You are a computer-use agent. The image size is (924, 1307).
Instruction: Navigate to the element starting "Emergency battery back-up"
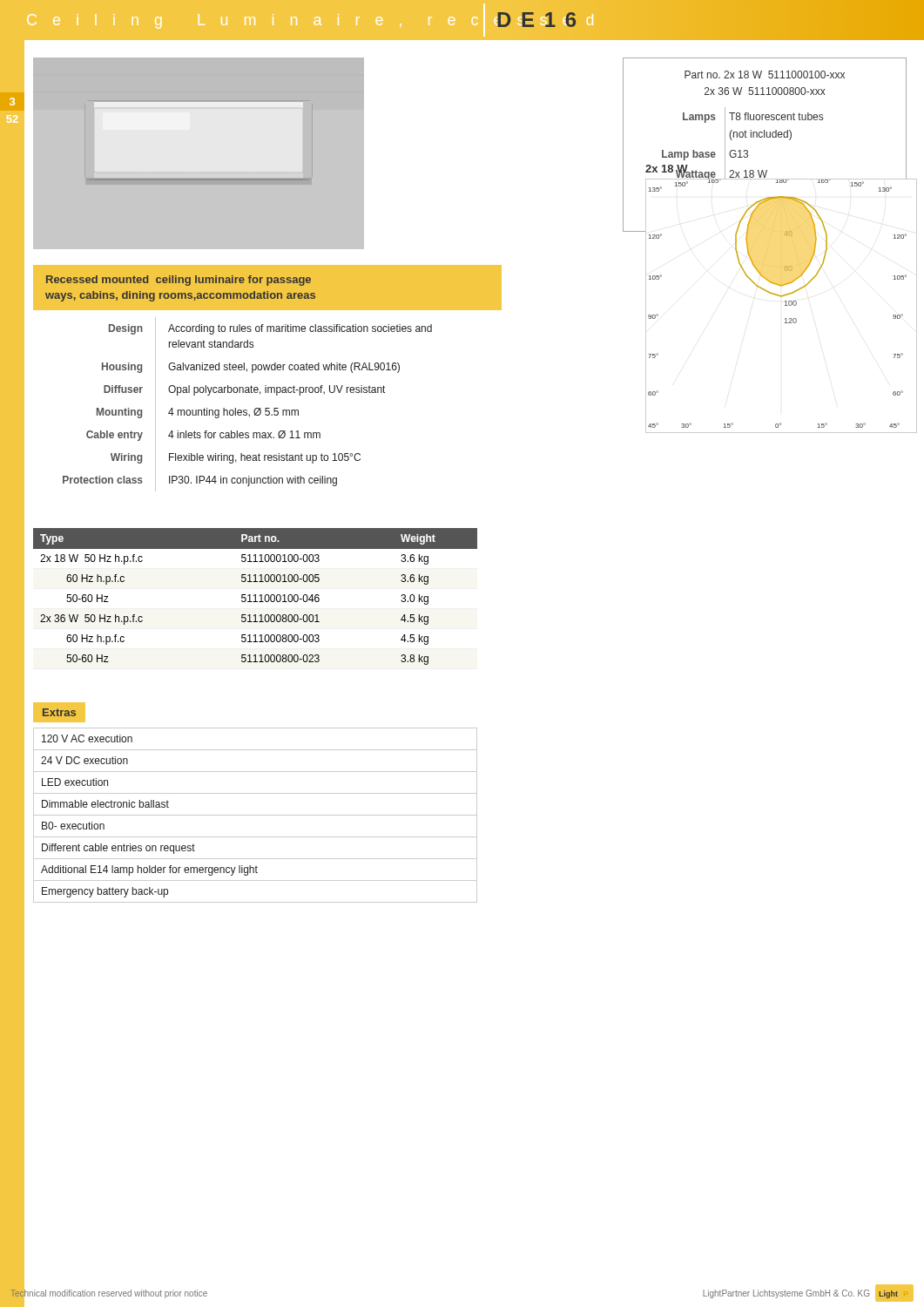coord(255,891)
